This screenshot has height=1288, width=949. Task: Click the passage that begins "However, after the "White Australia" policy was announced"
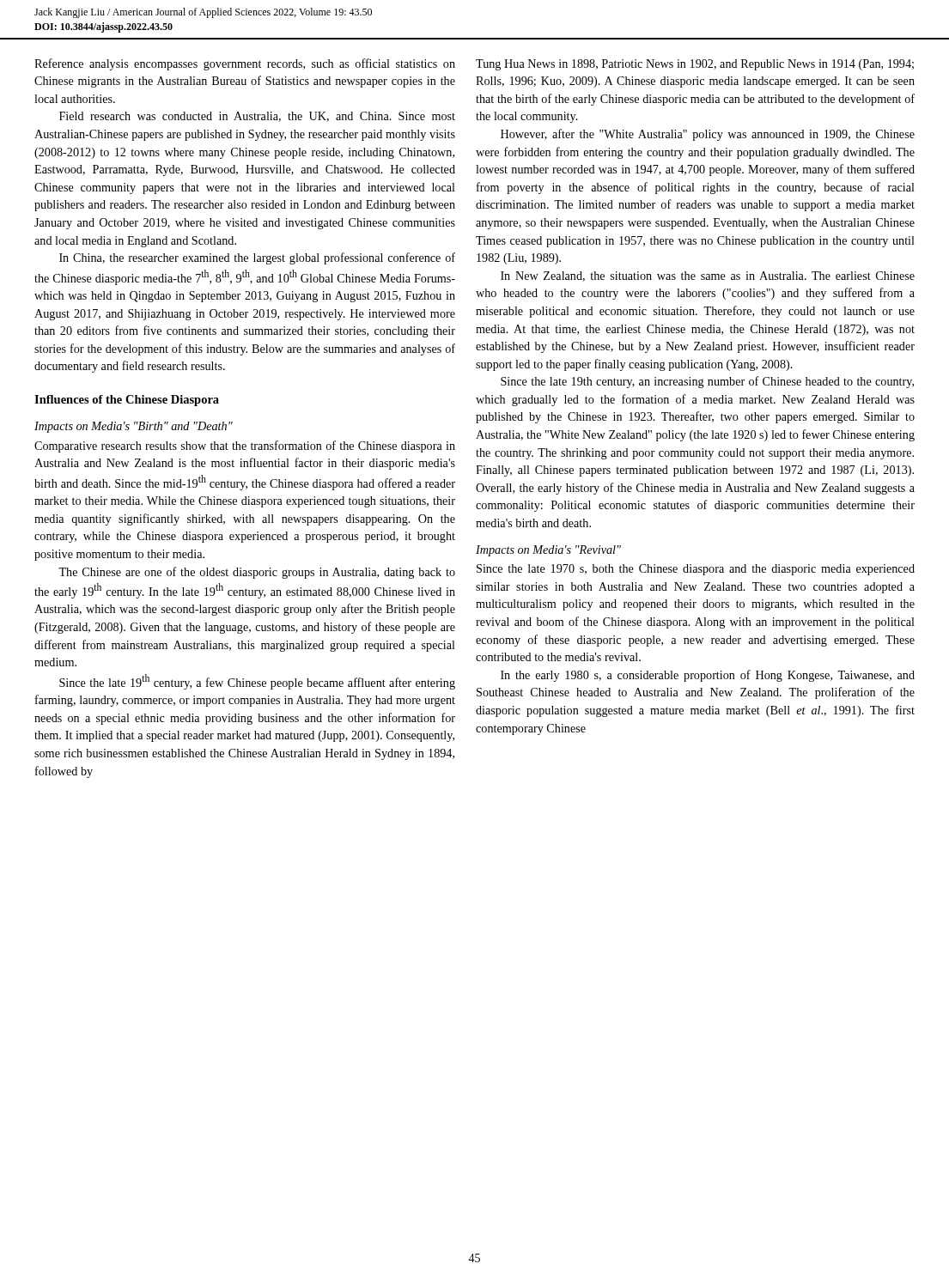pyautogui.click(x=695, y=196)
